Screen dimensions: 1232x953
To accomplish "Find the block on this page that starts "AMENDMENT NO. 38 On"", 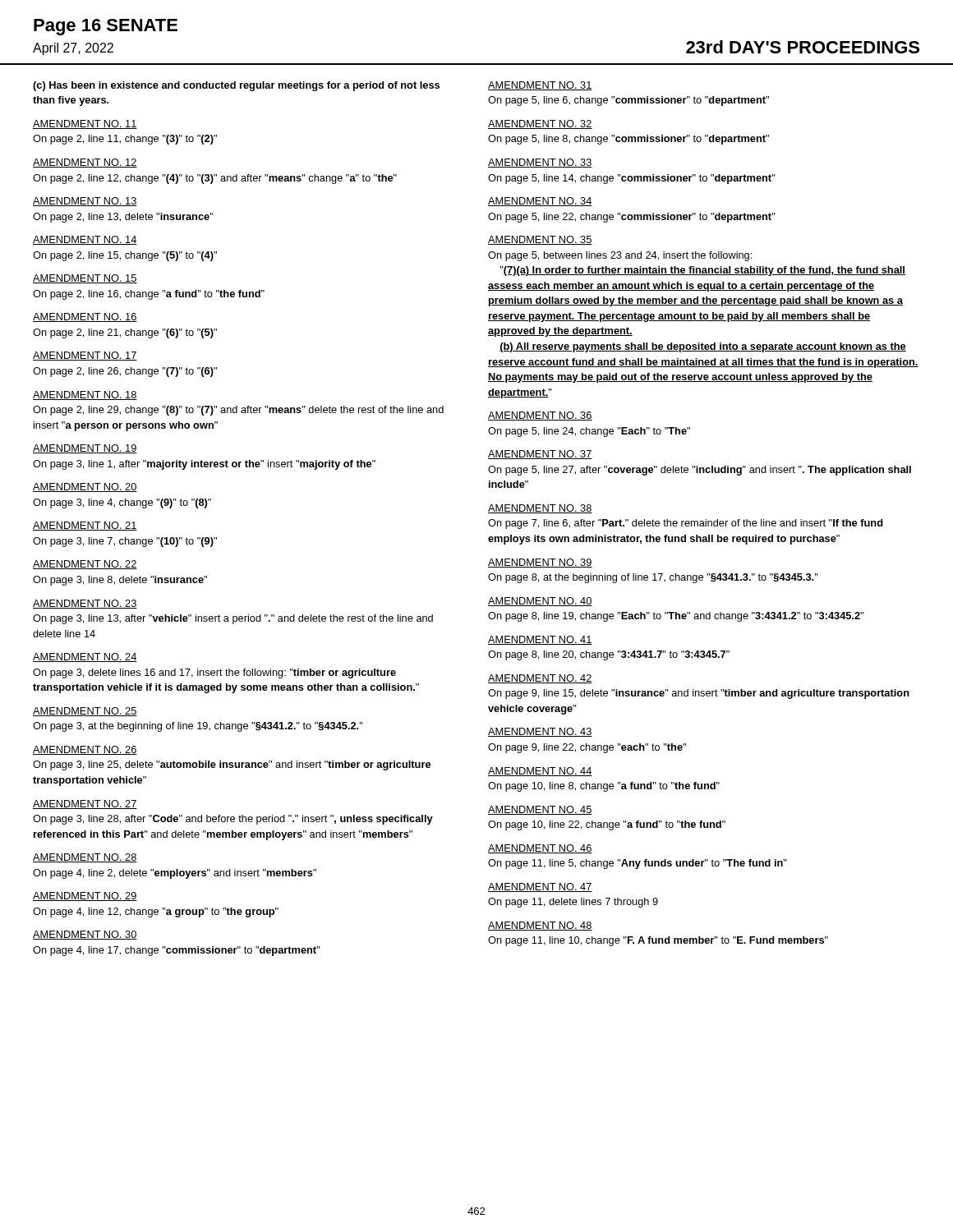I will click(686, 523).
